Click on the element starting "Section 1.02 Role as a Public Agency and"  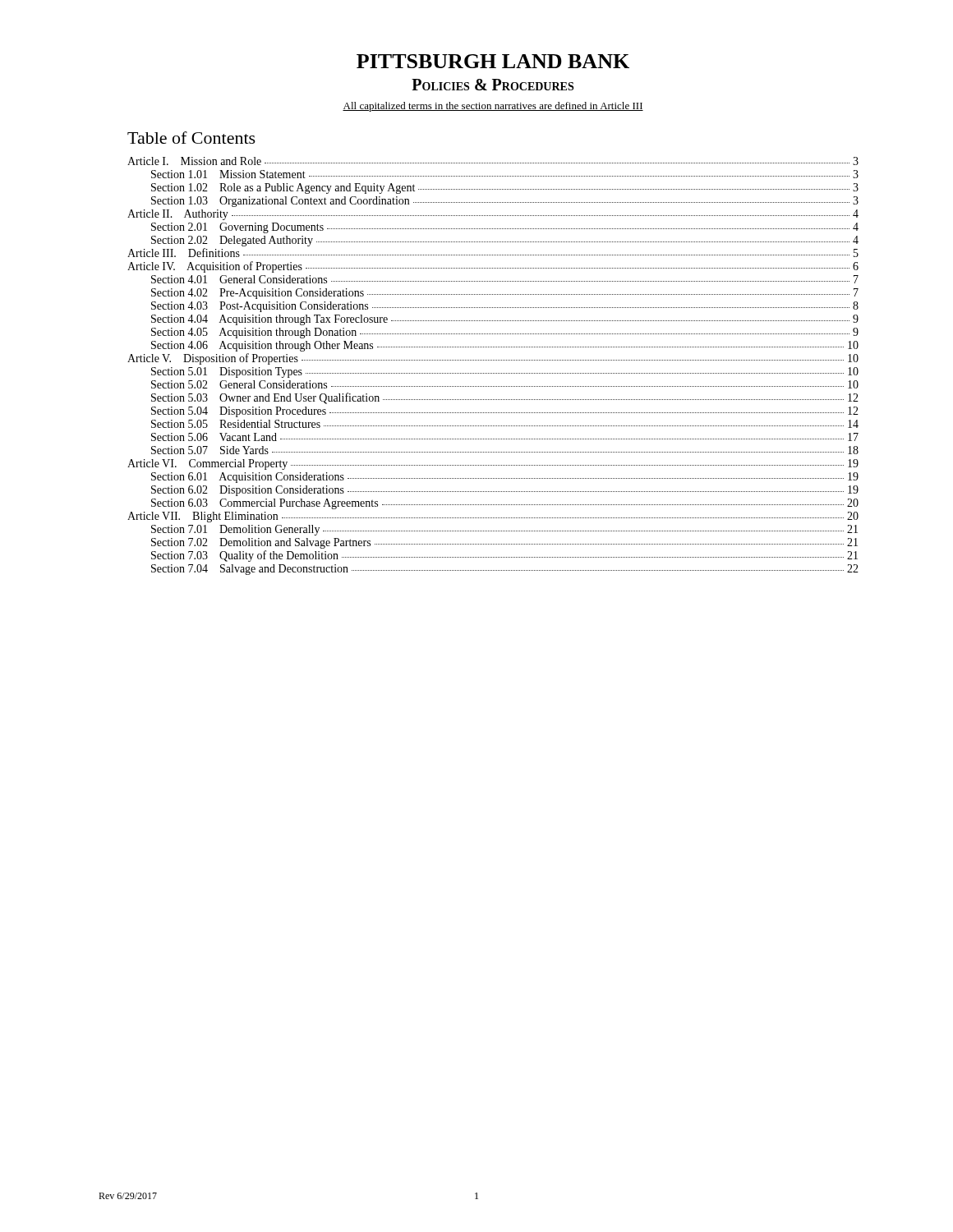point(493,188)
